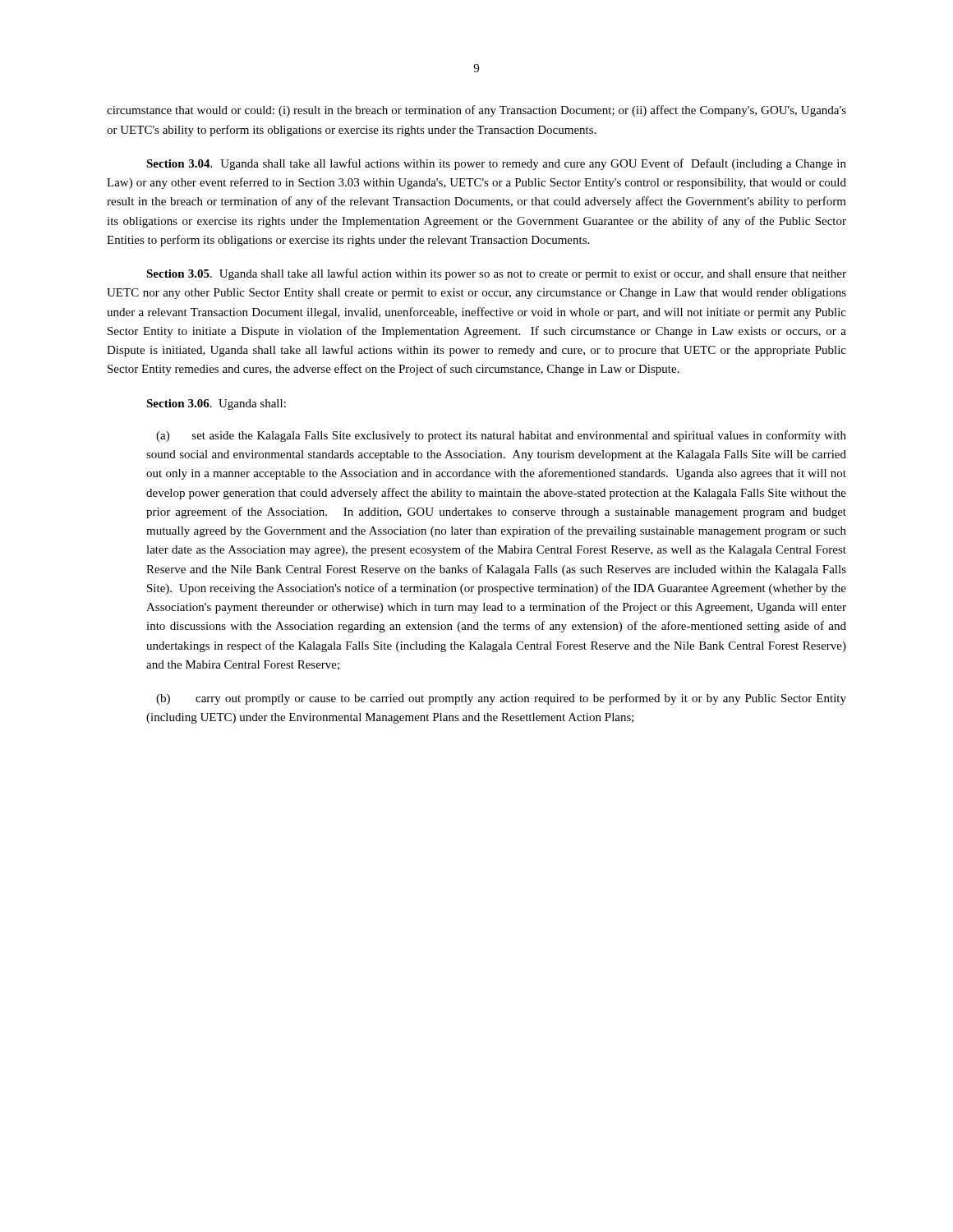The height and width of the screenshot is (1232, 953).
Task: Navigate to the passage starting "Section 3.05. Uganda shall take all lawful action"
Action: click(x=476, y=322)
